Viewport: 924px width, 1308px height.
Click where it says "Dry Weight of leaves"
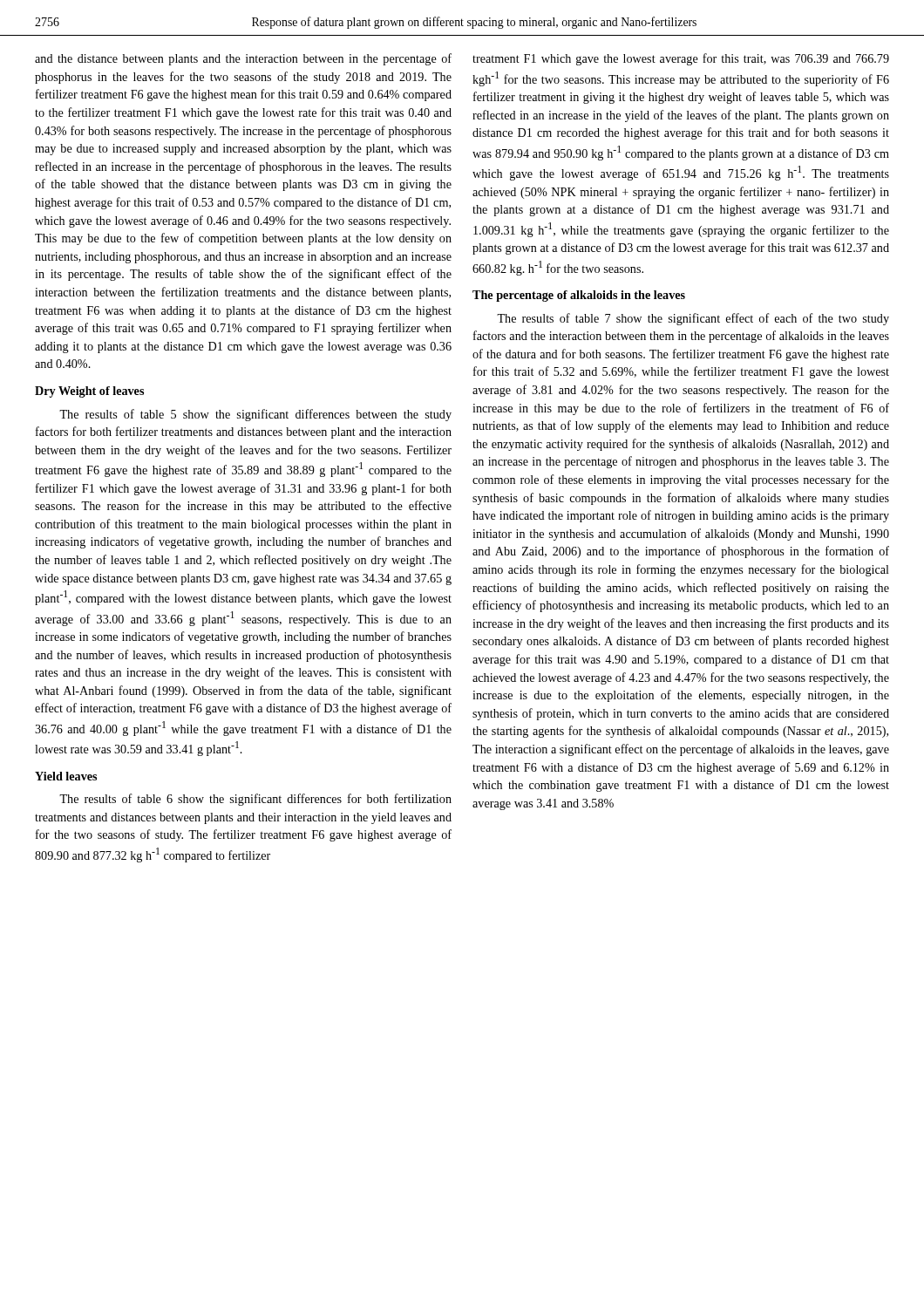[x=89, y=392]
